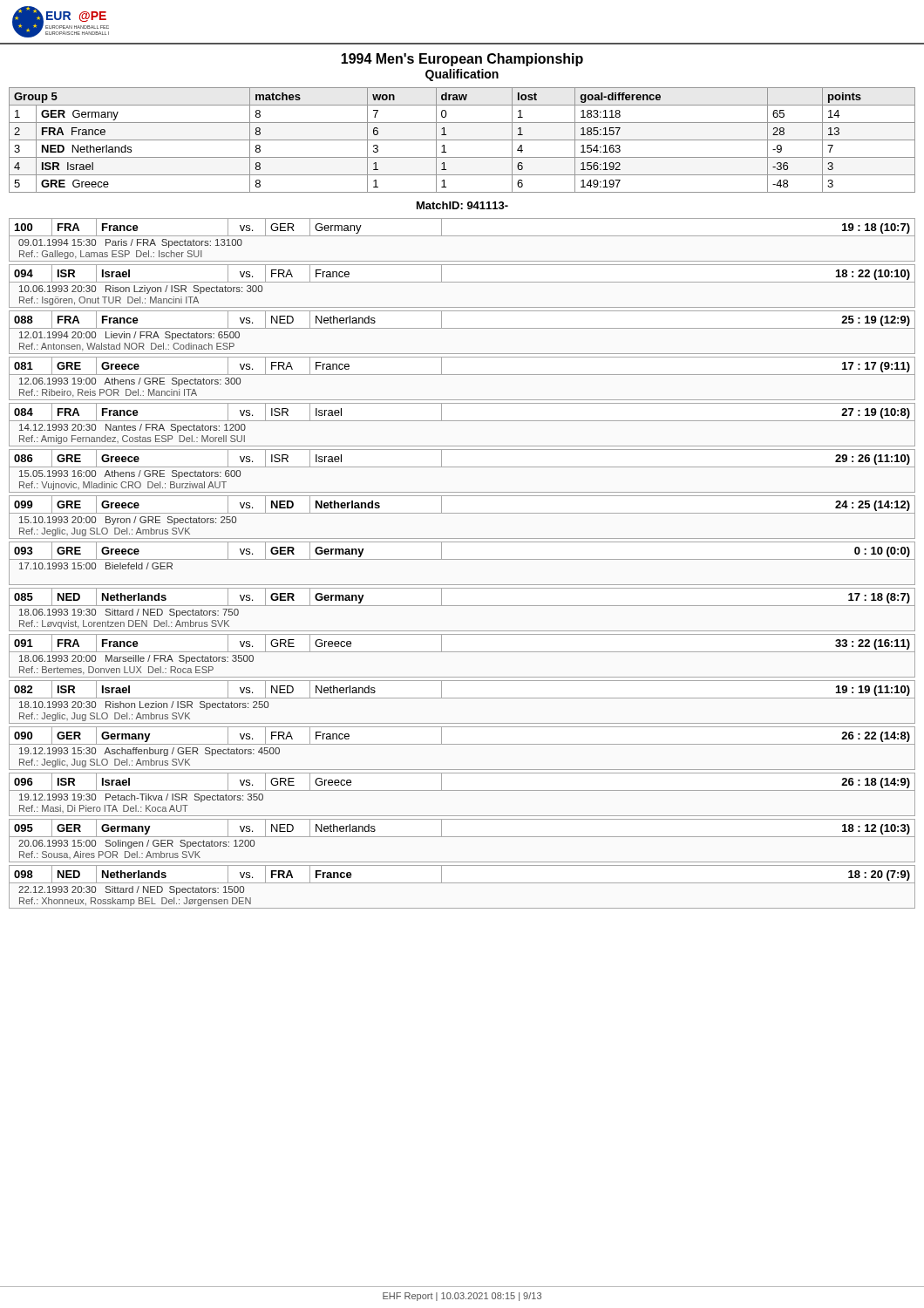Click the passage that begins "100 FRA France vs. GER Germany 19"

point(462,240)
